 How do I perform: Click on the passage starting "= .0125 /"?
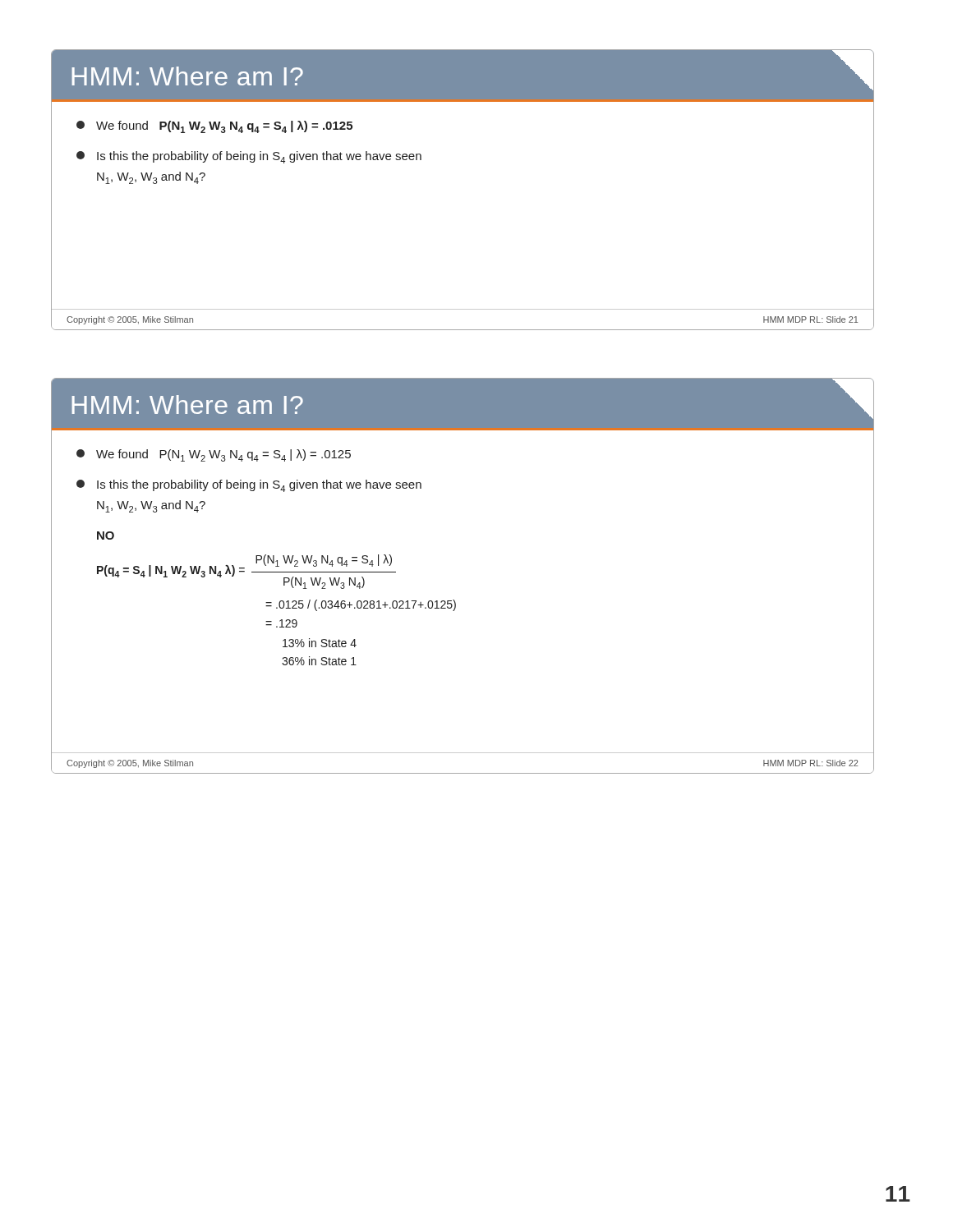pos(361,614)
